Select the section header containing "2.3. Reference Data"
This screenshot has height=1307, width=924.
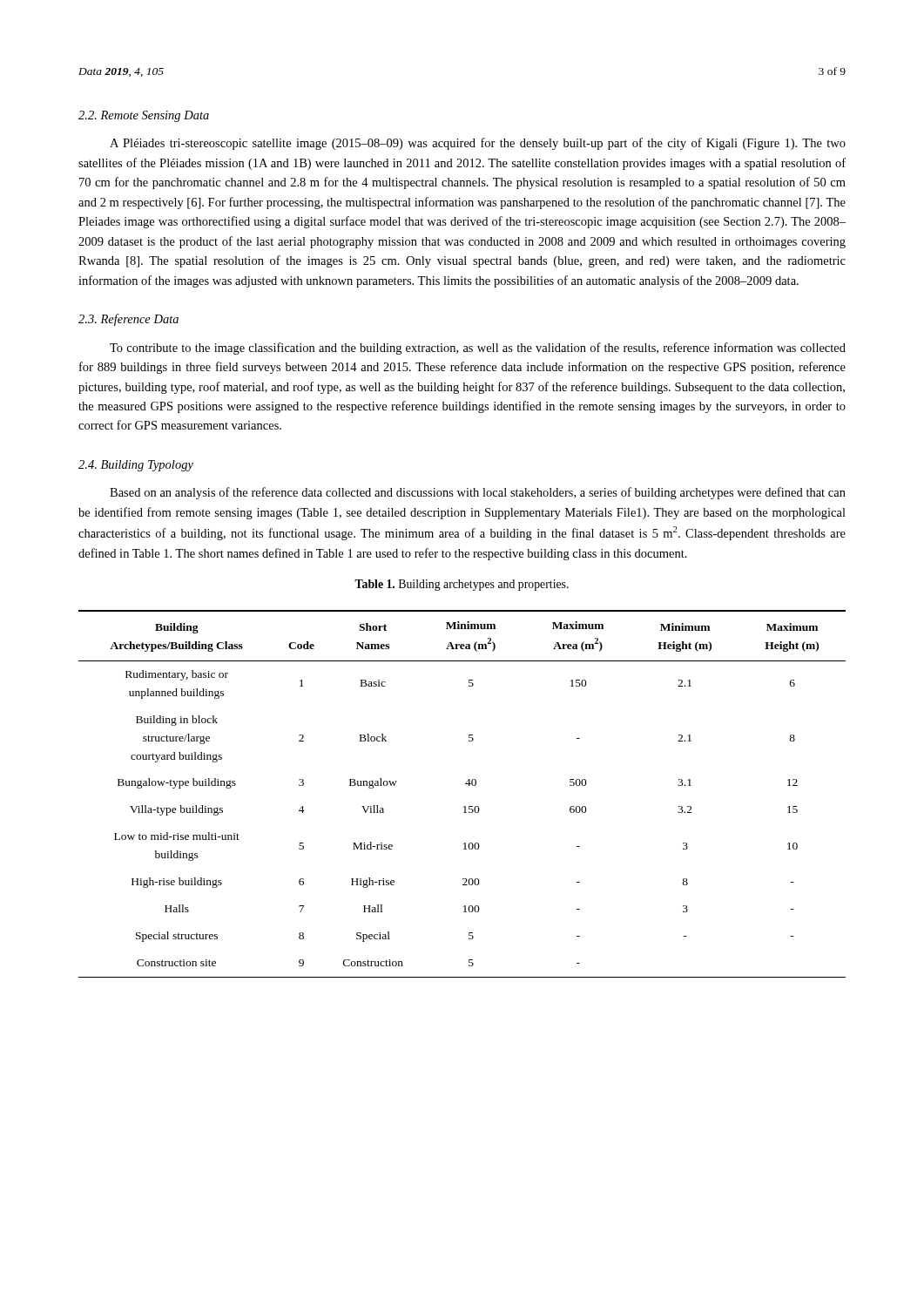click(x=129, y=319)
